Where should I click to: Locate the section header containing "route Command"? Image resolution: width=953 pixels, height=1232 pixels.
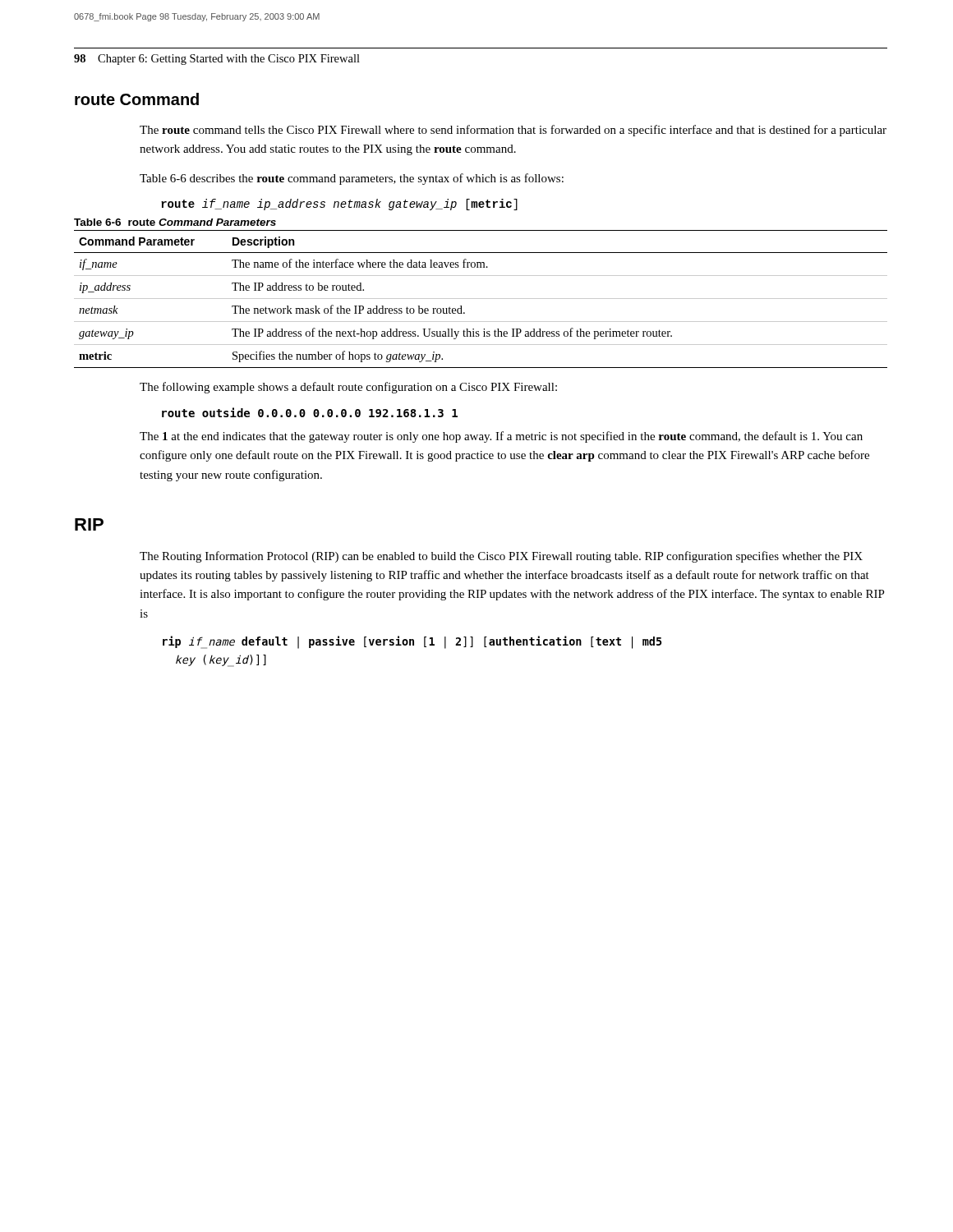(x=137, y=99)
